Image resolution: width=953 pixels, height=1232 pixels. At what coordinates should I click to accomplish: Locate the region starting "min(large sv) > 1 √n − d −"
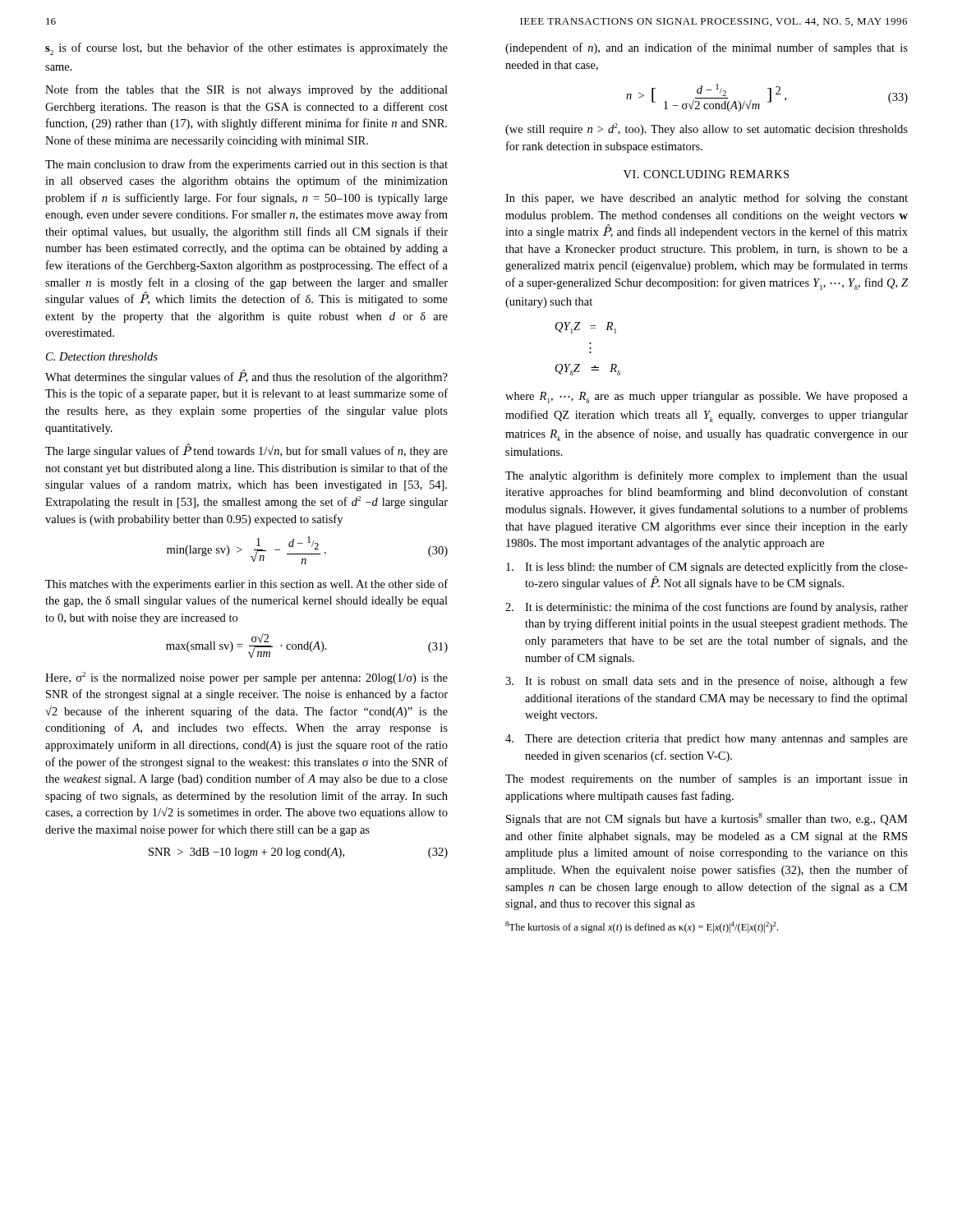[x=246, y=551]
